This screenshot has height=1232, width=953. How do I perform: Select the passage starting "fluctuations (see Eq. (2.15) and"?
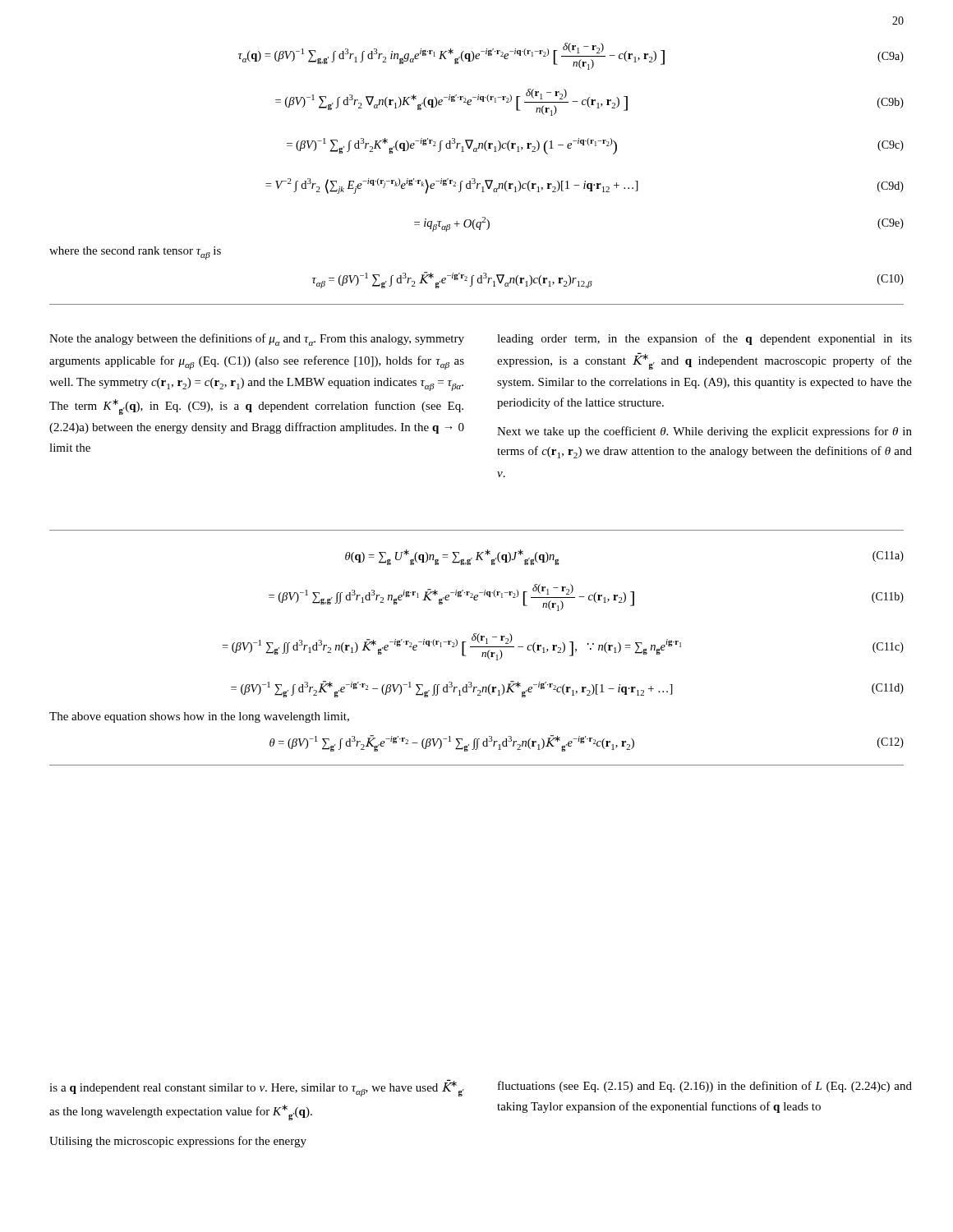tap(705, 1096)
